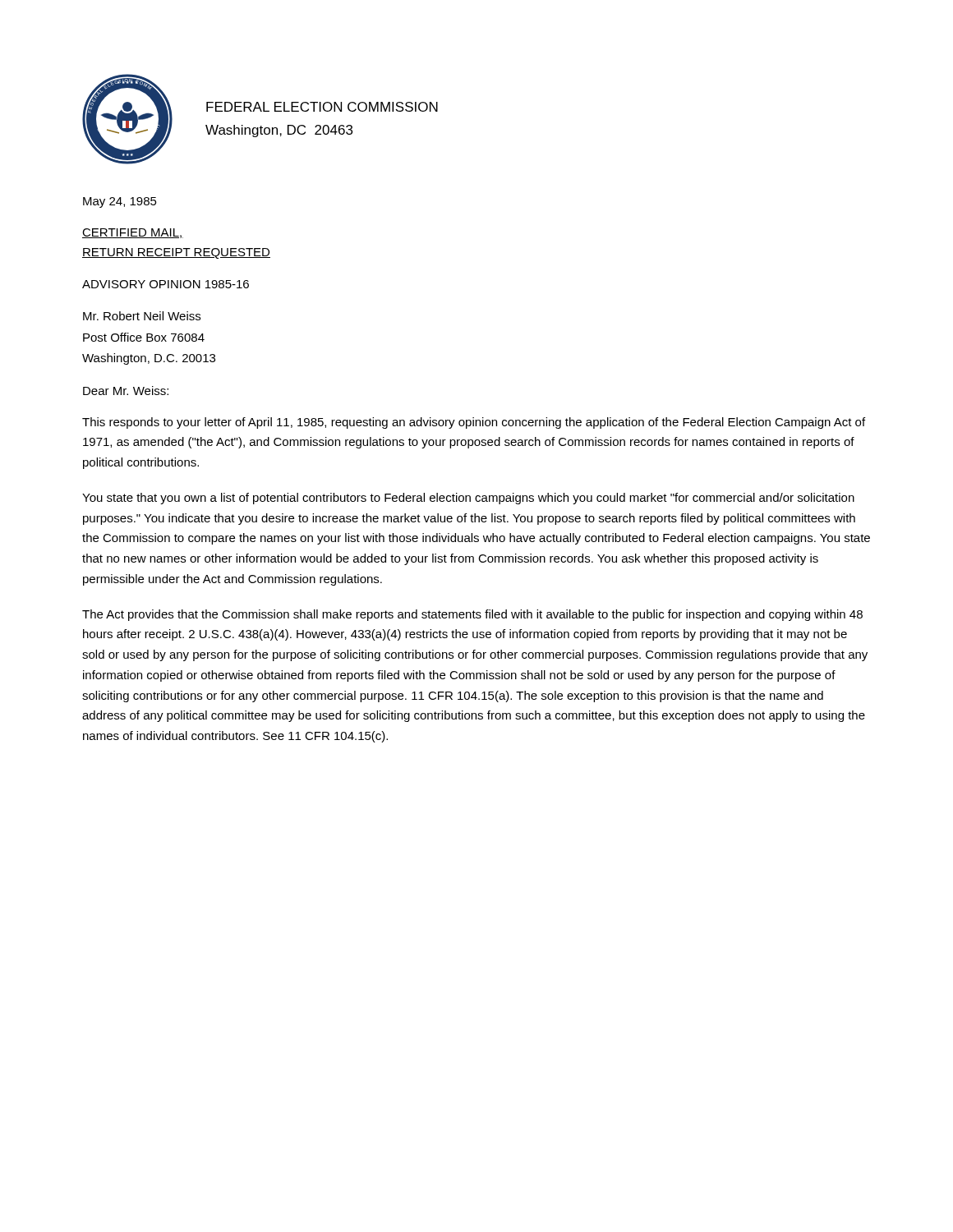
Task: Click where it says "CERTIFIED MAIL, RETURN RECEIPT REQUESTED"
Action: point(176,242)
